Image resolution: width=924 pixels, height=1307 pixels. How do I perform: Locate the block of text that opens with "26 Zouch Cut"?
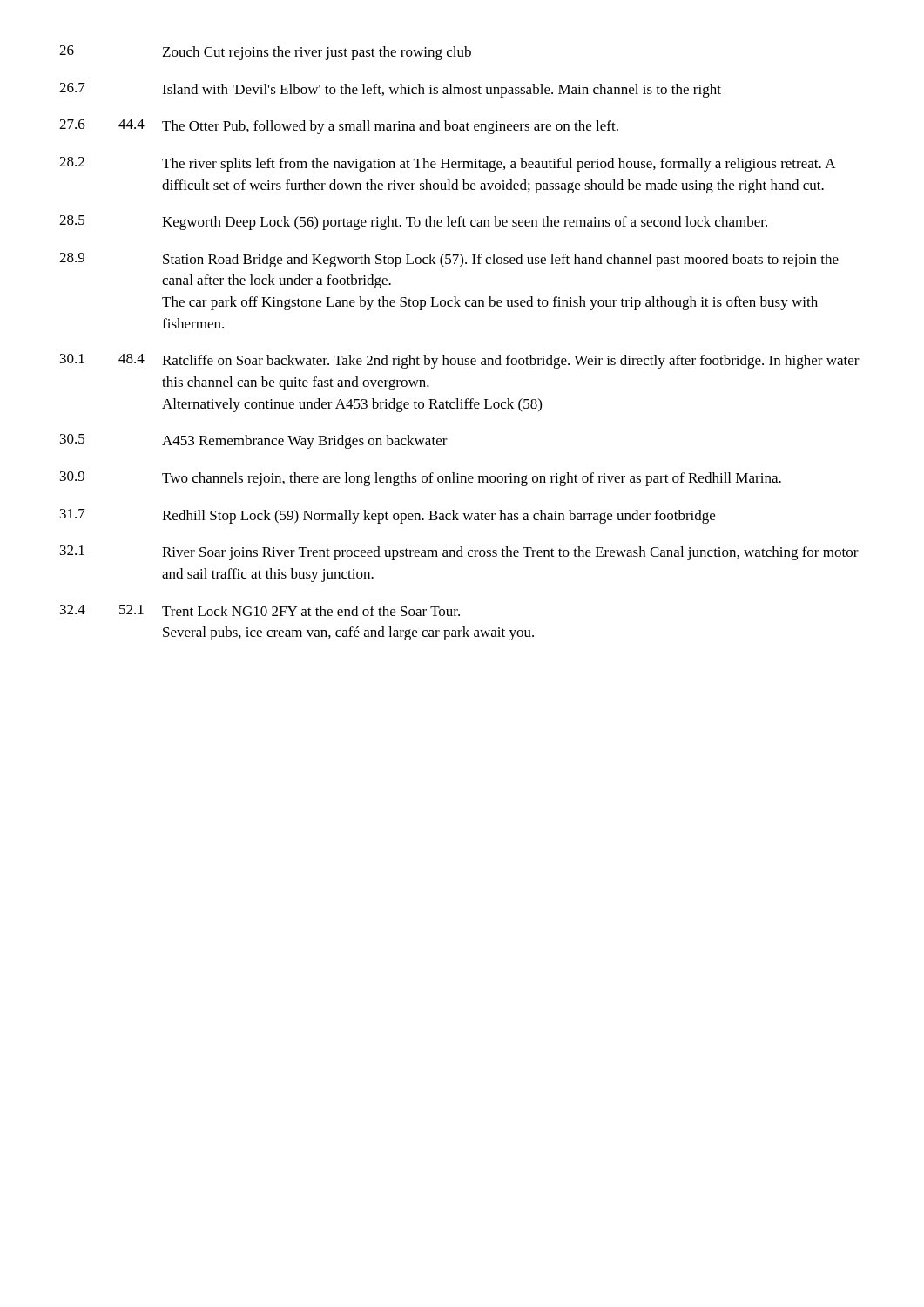pos(462,53)
